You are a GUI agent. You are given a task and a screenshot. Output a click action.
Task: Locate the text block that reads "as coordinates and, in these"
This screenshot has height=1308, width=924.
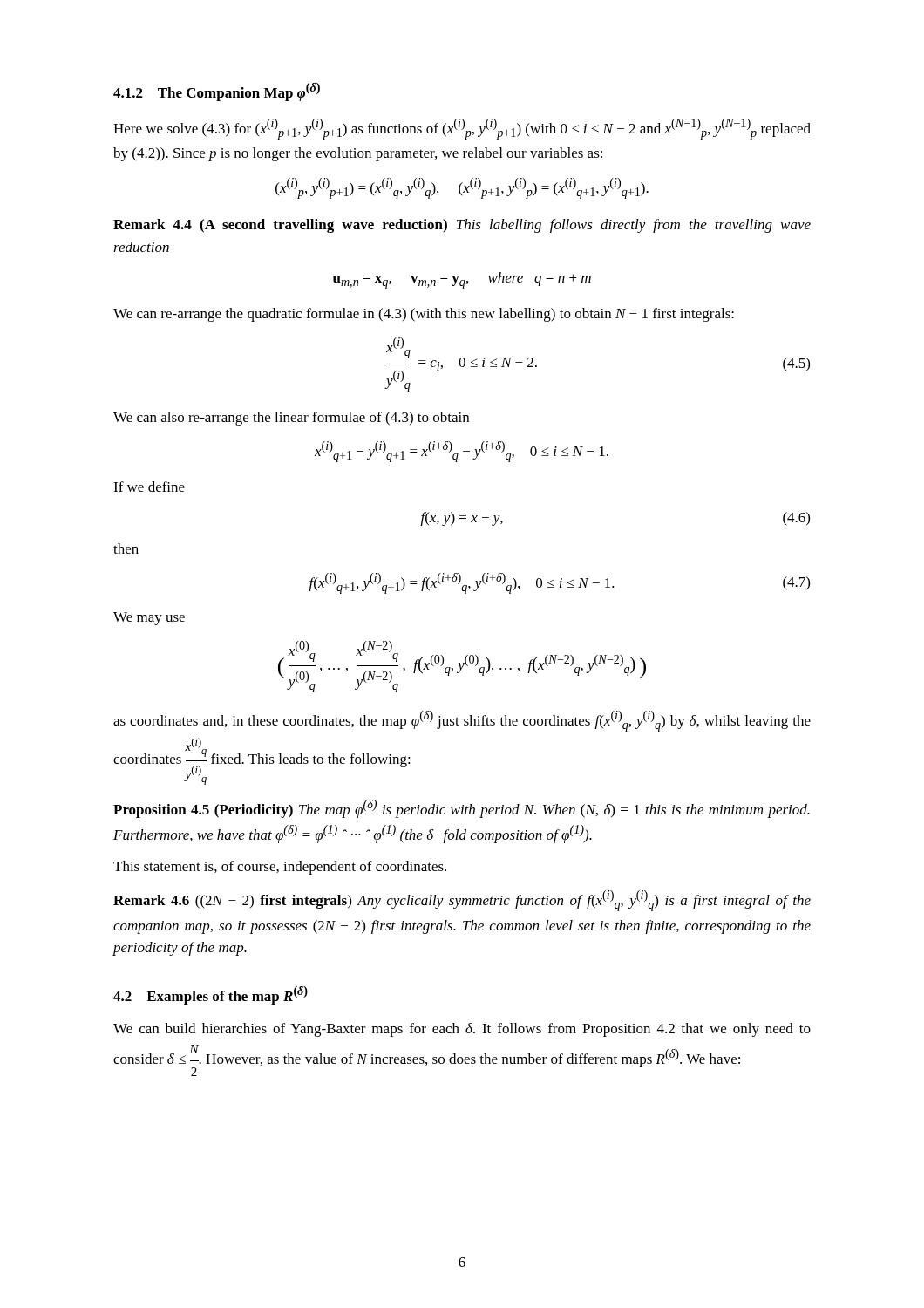pyautogui.click(x=462, y=721)
